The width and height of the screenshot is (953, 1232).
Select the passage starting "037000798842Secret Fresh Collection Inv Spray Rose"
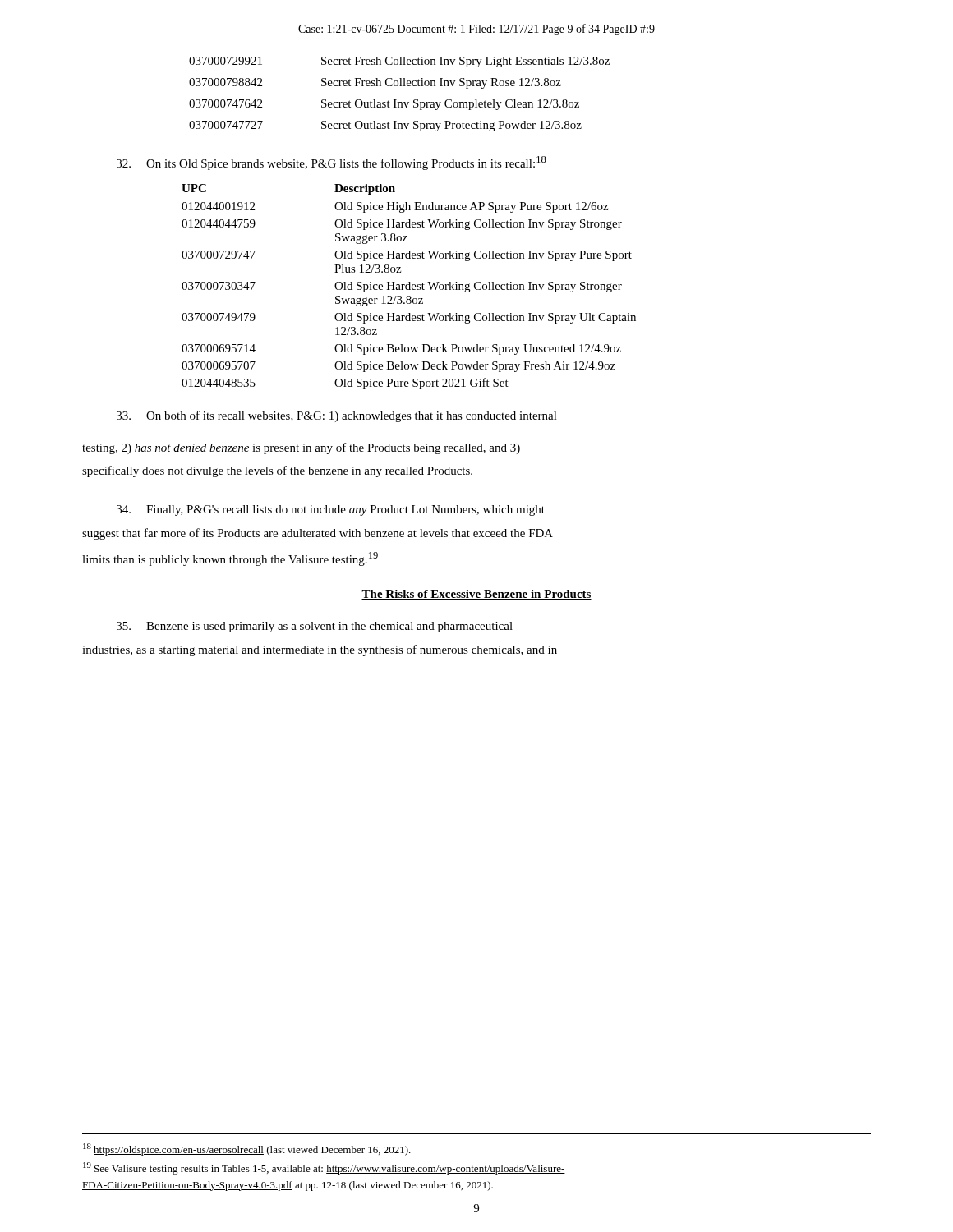click(375, 82)
